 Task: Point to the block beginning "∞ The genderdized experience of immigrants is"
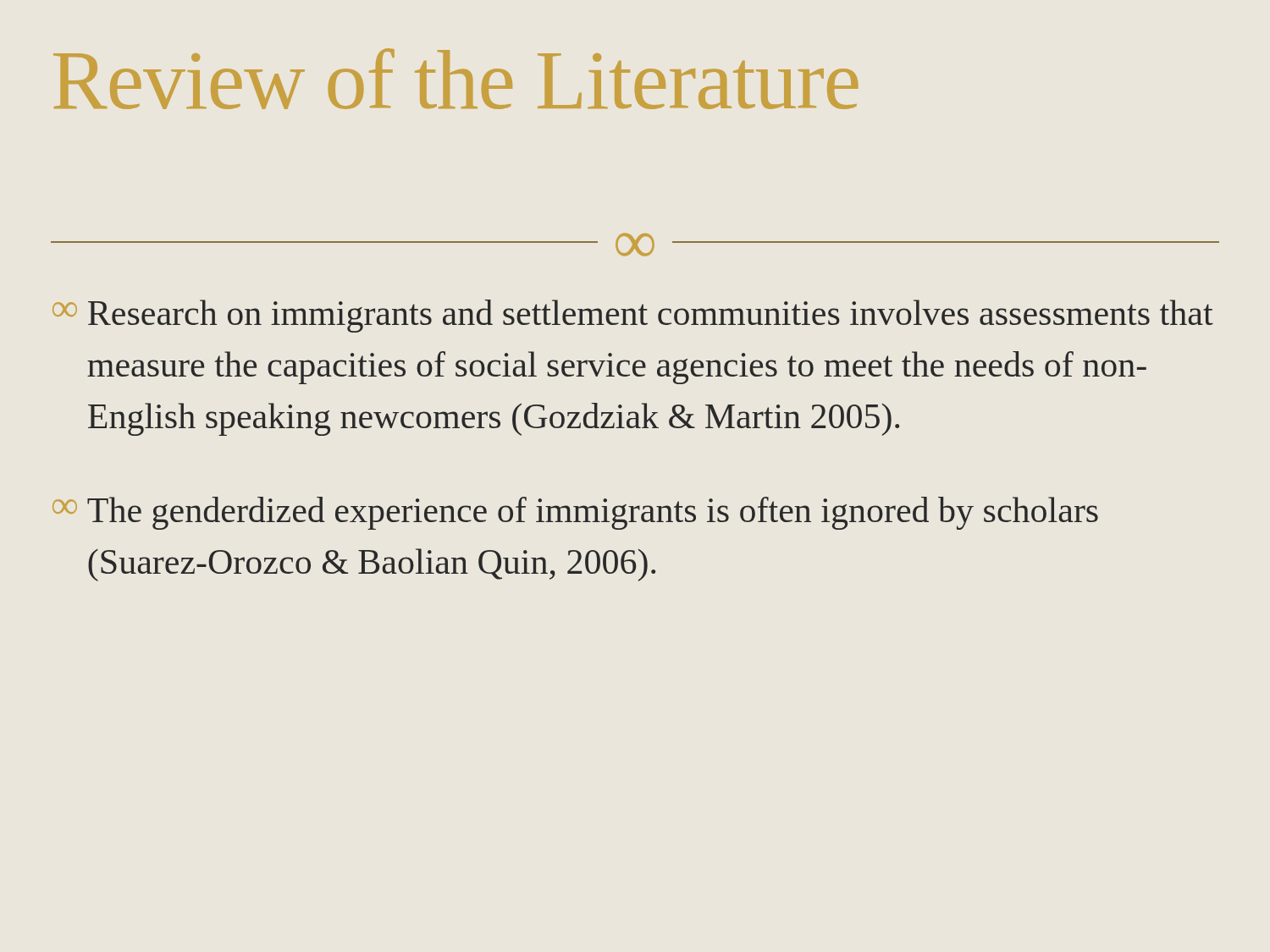(x=635, y=536)
